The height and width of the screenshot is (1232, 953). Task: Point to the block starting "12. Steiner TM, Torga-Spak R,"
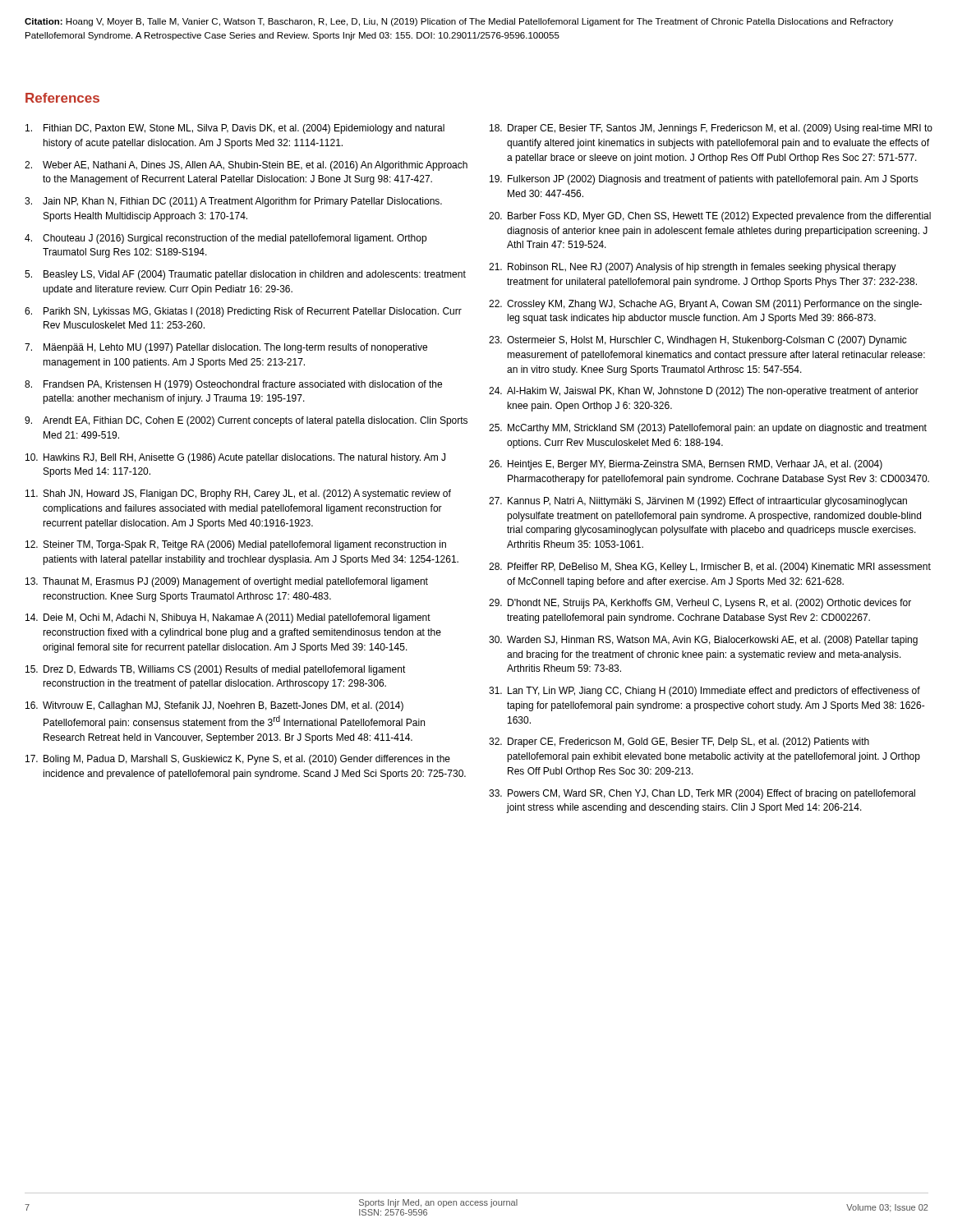click(x=246, y=553)
